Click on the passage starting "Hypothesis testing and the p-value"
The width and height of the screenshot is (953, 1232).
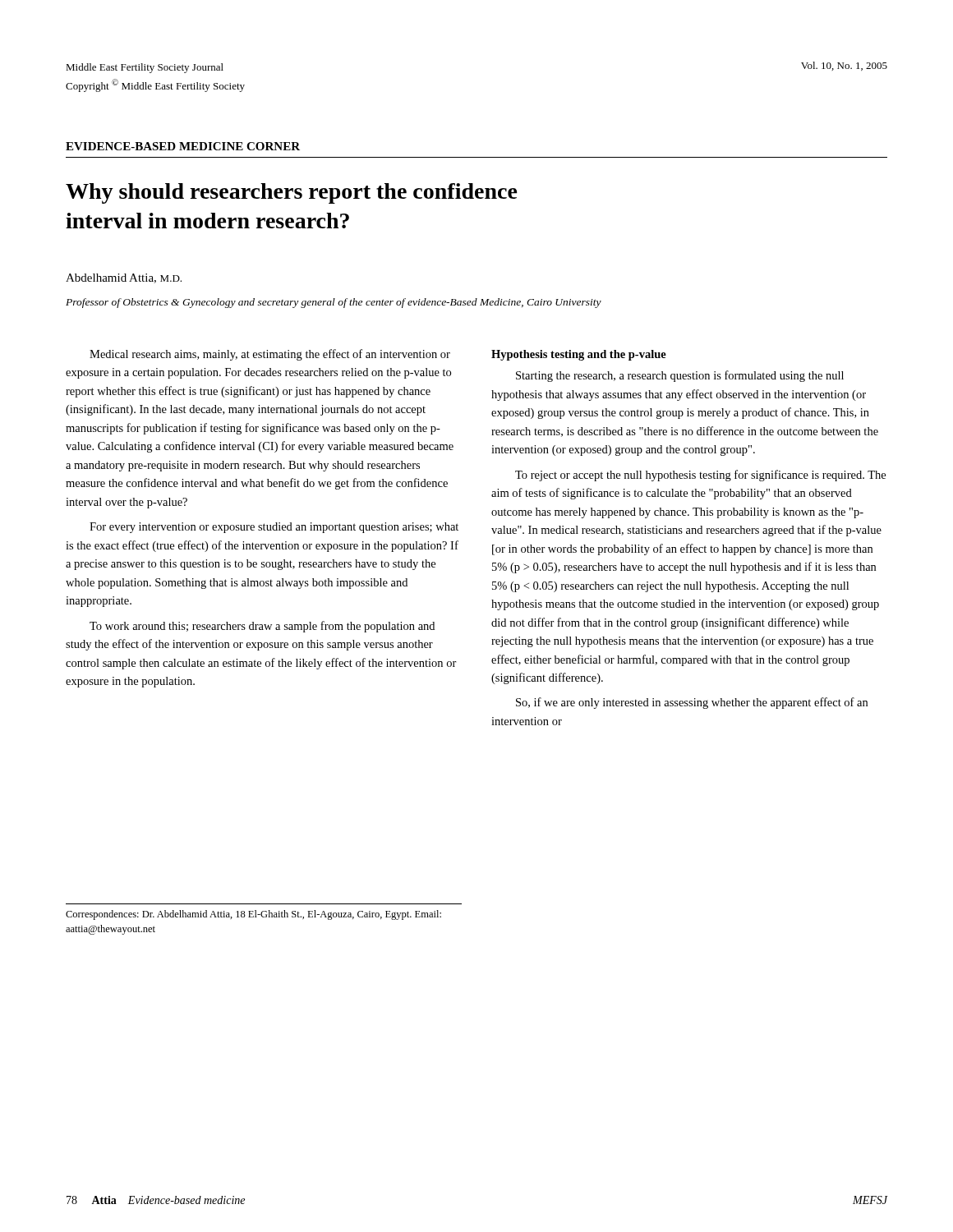pos(579,355)
